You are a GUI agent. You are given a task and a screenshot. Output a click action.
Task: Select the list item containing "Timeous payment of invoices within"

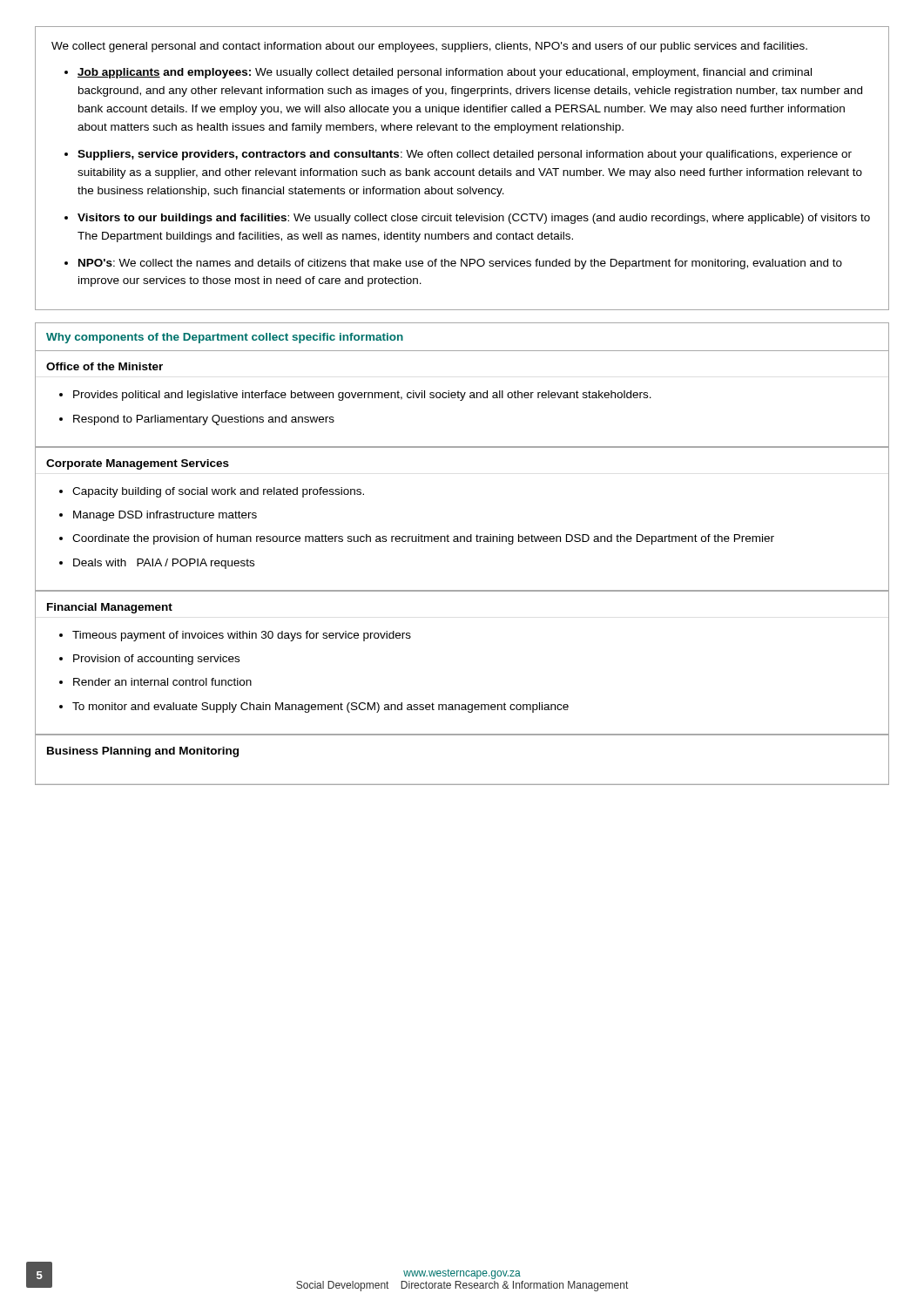click(x=242, y=635)
